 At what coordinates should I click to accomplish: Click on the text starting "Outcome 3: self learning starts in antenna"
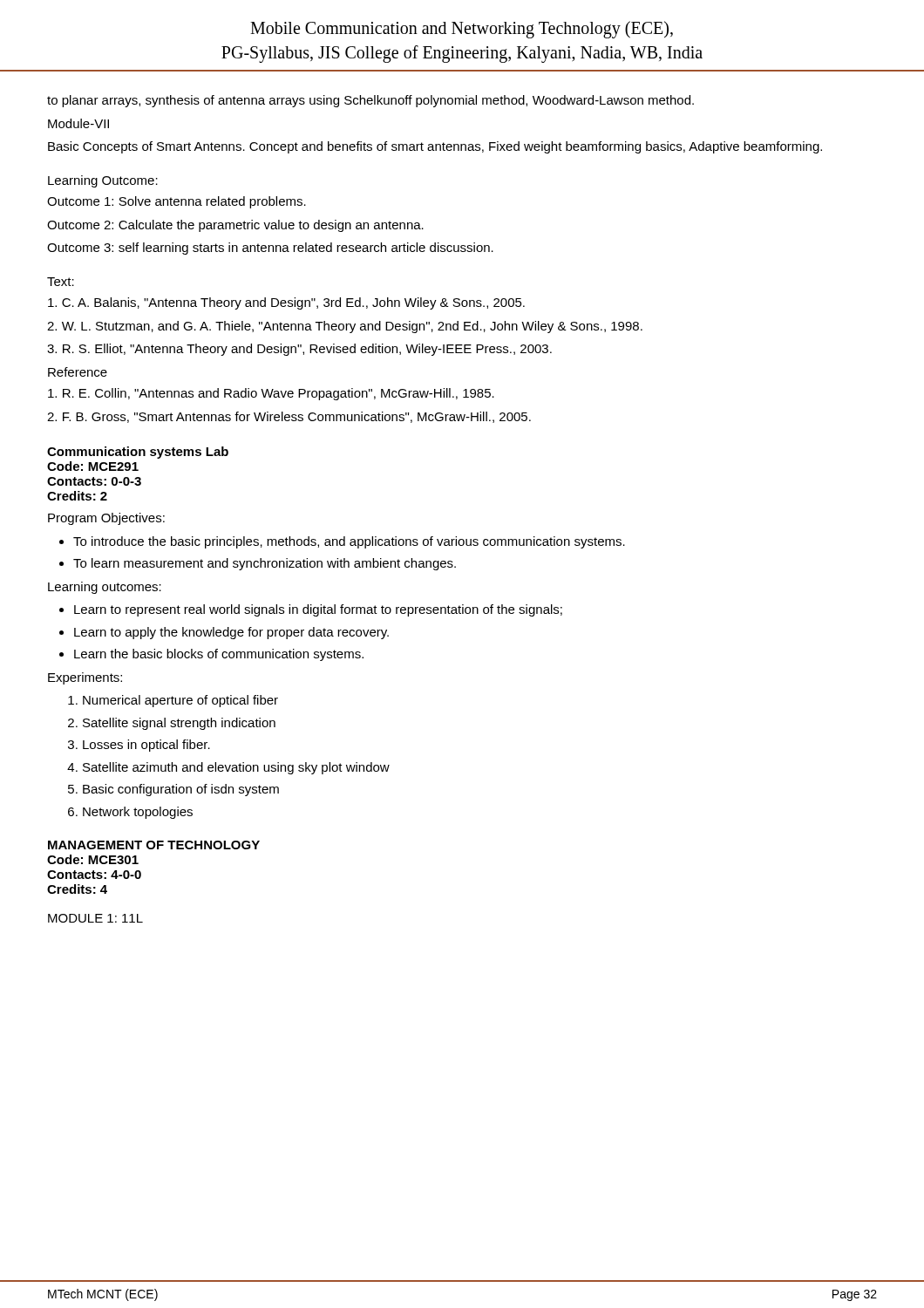[x=271, y=247]
